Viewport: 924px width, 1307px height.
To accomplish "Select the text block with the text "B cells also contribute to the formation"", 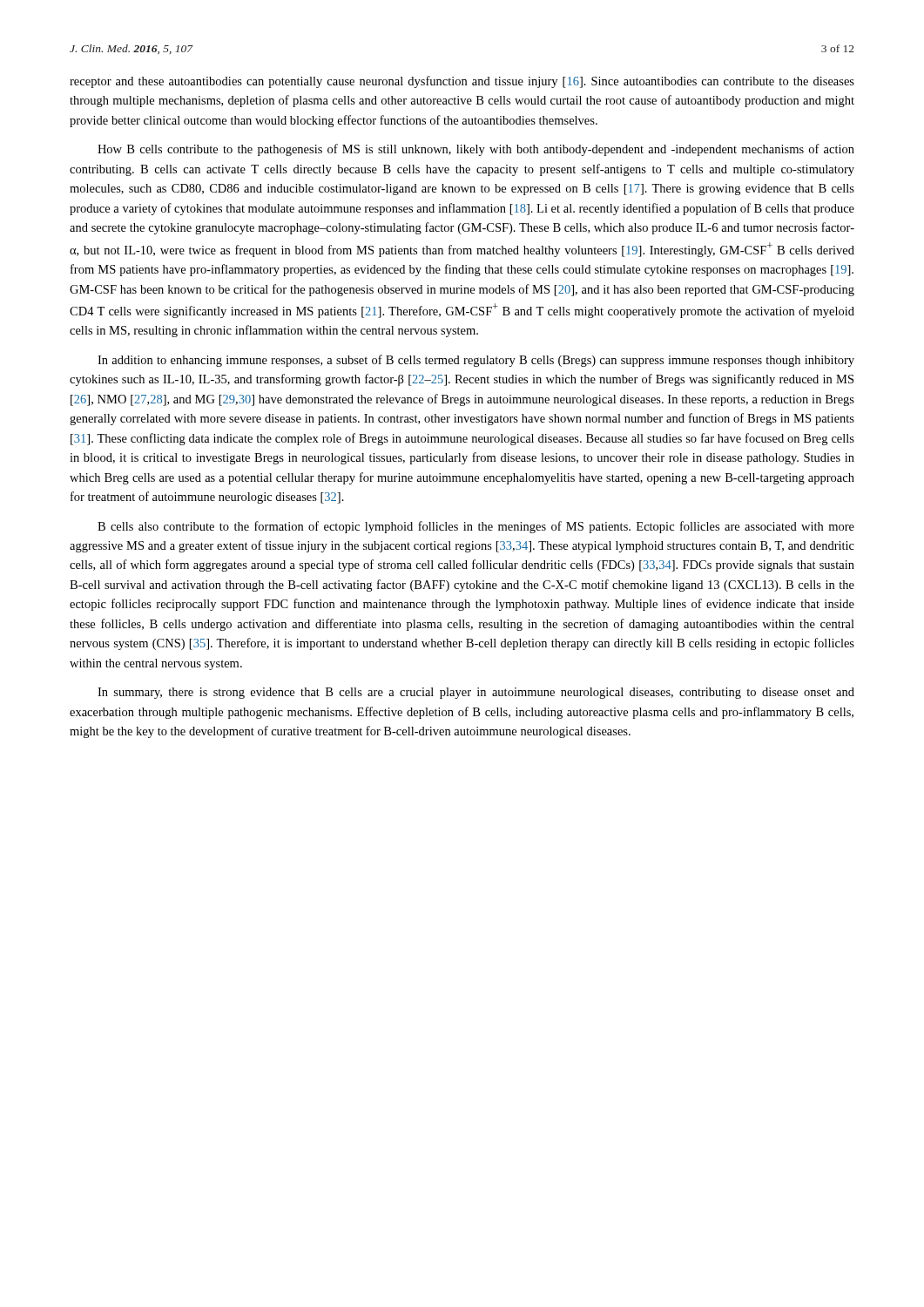I will pos(462,594).
